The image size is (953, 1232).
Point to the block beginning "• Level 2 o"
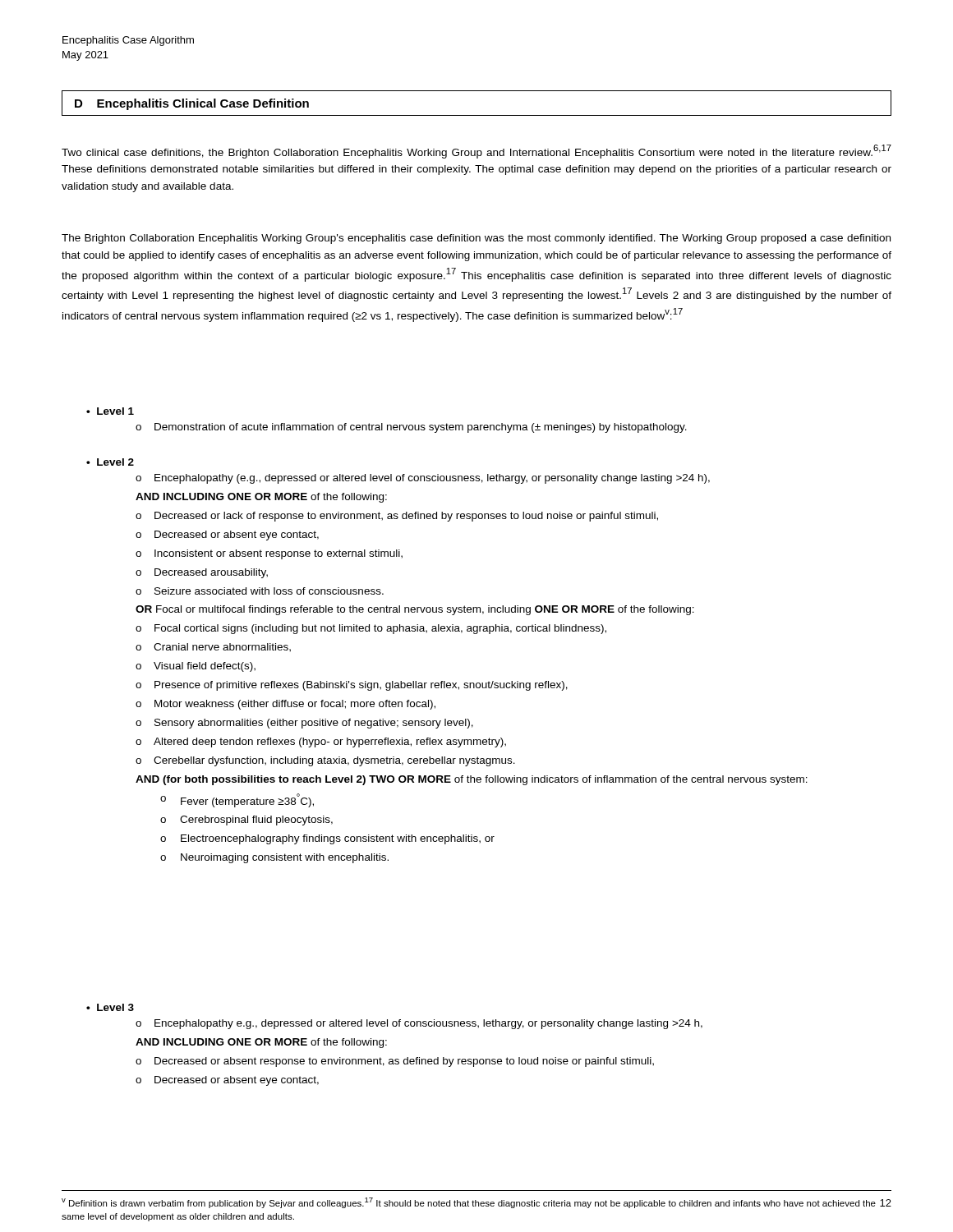pyautogui.click(x=110, y=462)
